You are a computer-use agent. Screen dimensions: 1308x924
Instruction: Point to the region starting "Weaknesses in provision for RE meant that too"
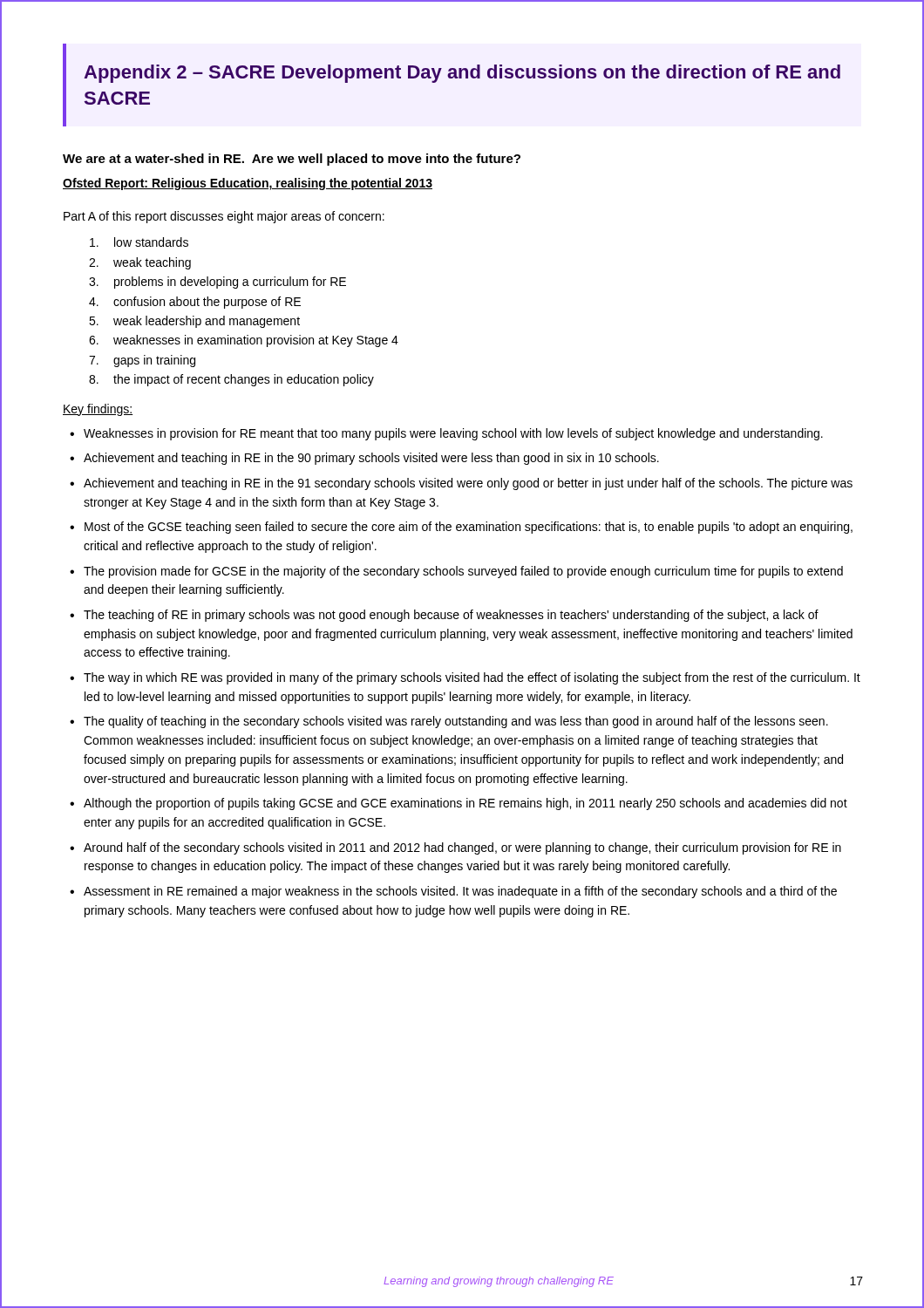pos(454,433)
